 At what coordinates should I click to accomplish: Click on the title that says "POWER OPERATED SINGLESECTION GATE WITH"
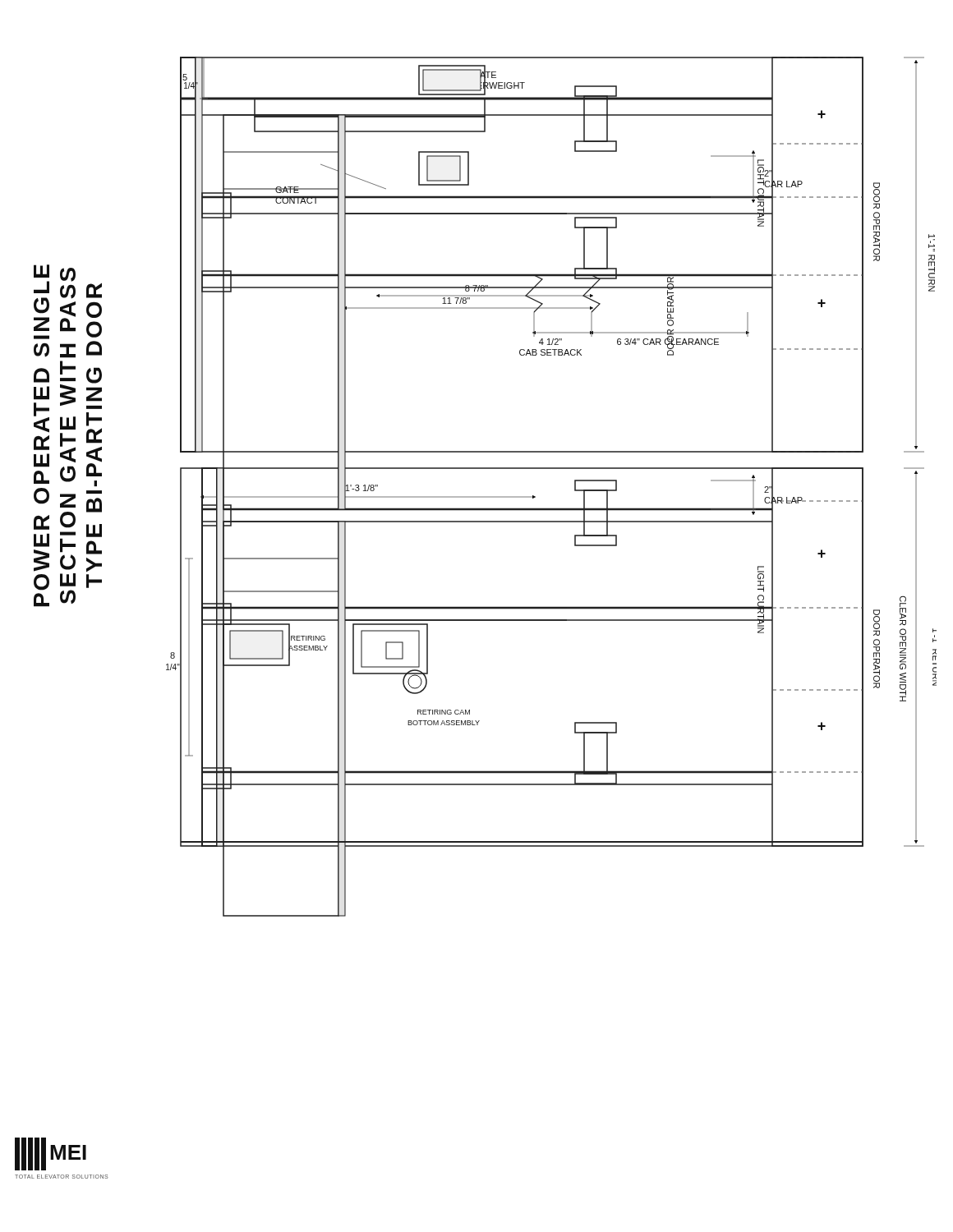coord(68,435)
